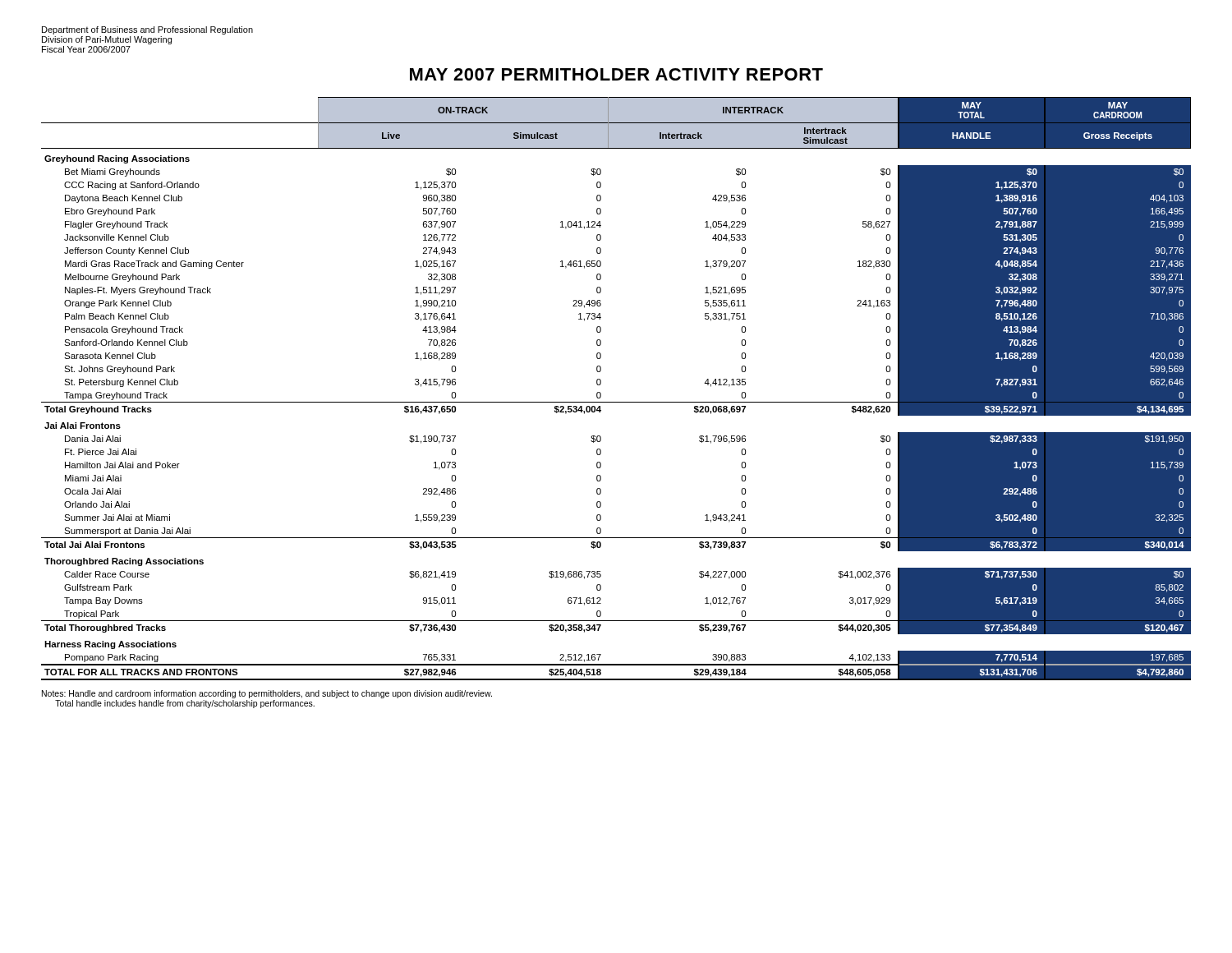Click on the table containing "Gross Receipts"
This screenshot has width=1232, height=953.
(616, 389)
